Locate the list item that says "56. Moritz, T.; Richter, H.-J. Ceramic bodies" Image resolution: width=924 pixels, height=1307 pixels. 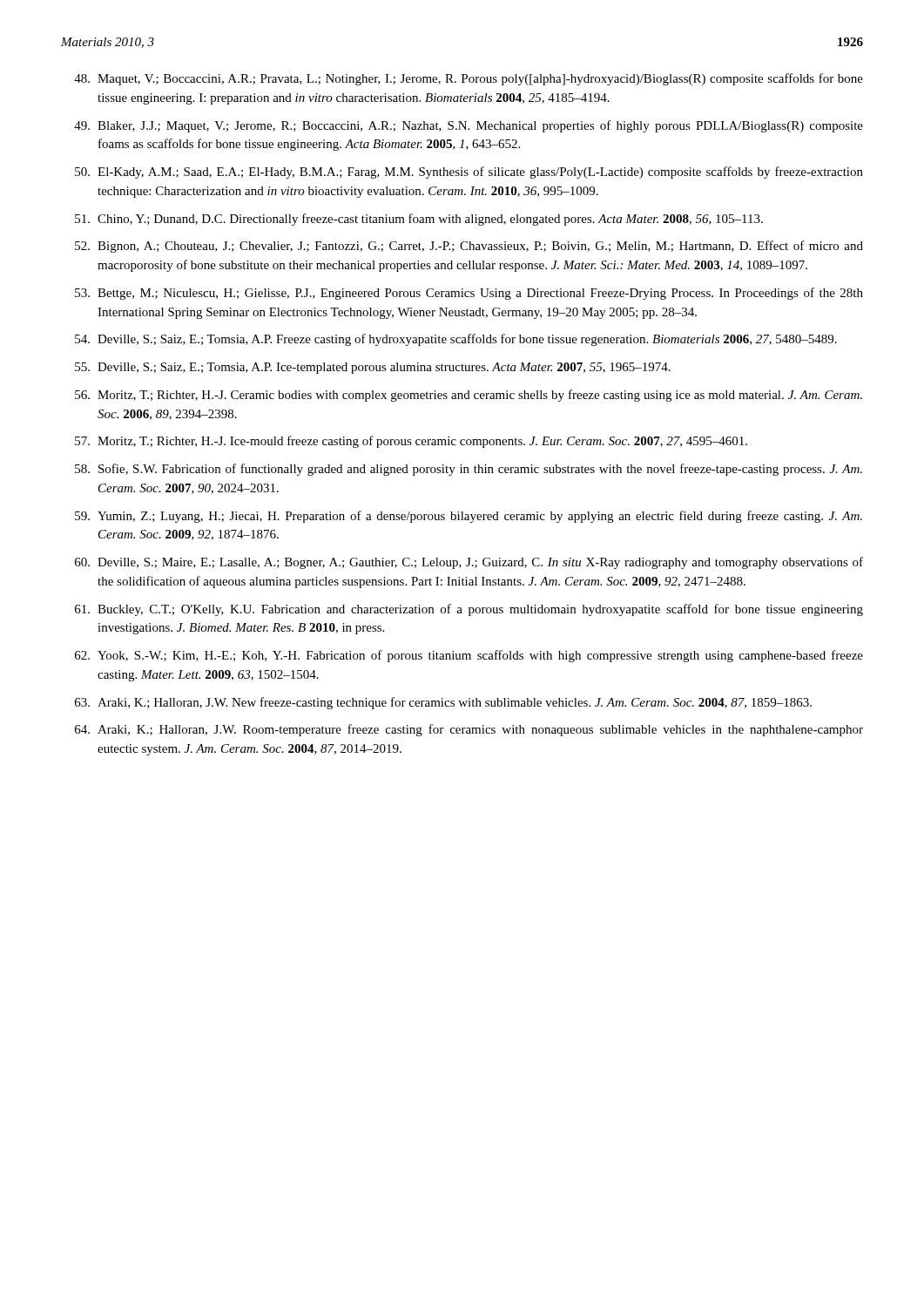(462, 405)
